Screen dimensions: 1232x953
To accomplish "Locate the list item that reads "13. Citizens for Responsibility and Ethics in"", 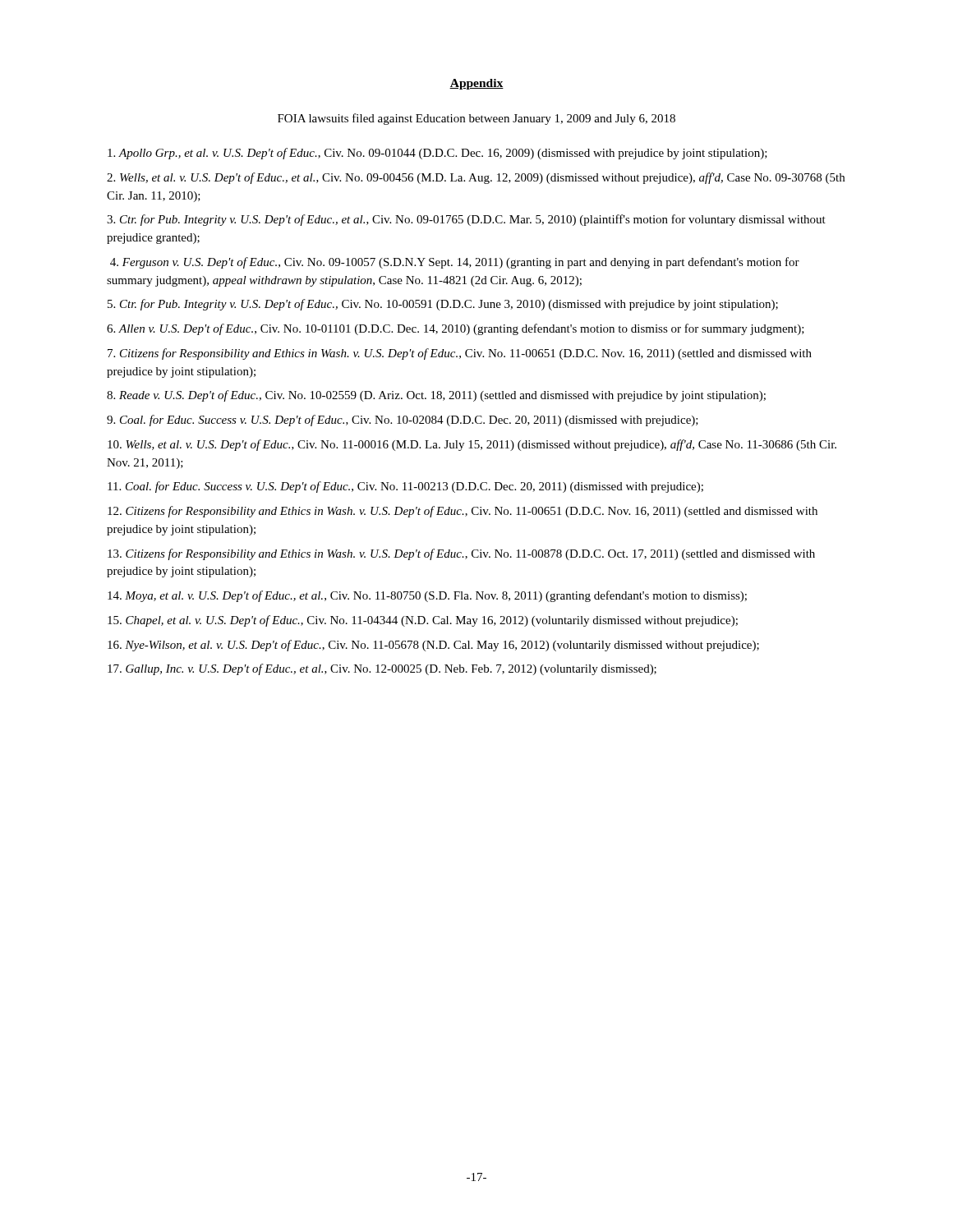I will coord(461,562).
